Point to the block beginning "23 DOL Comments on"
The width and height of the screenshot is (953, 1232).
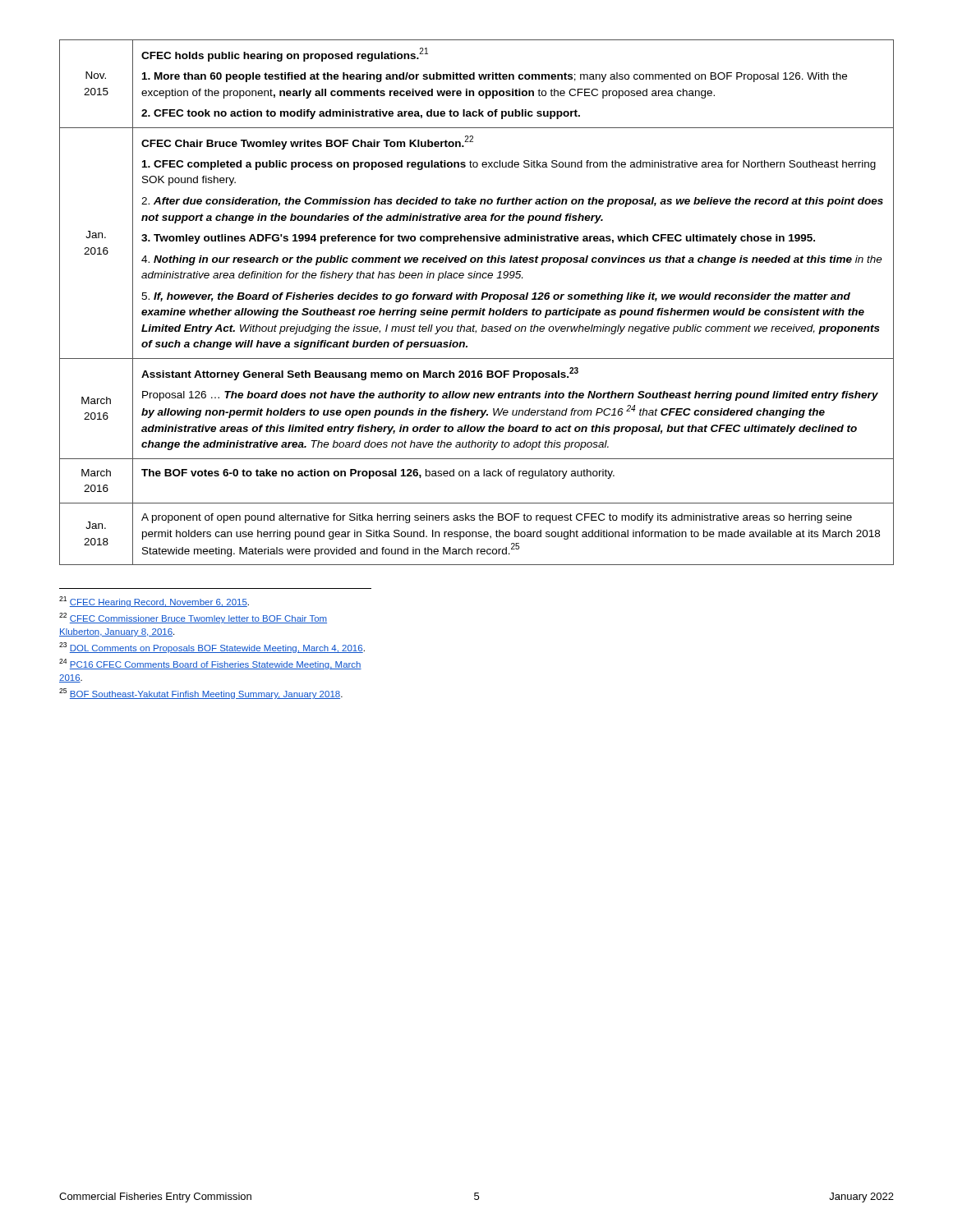(212, 647)
